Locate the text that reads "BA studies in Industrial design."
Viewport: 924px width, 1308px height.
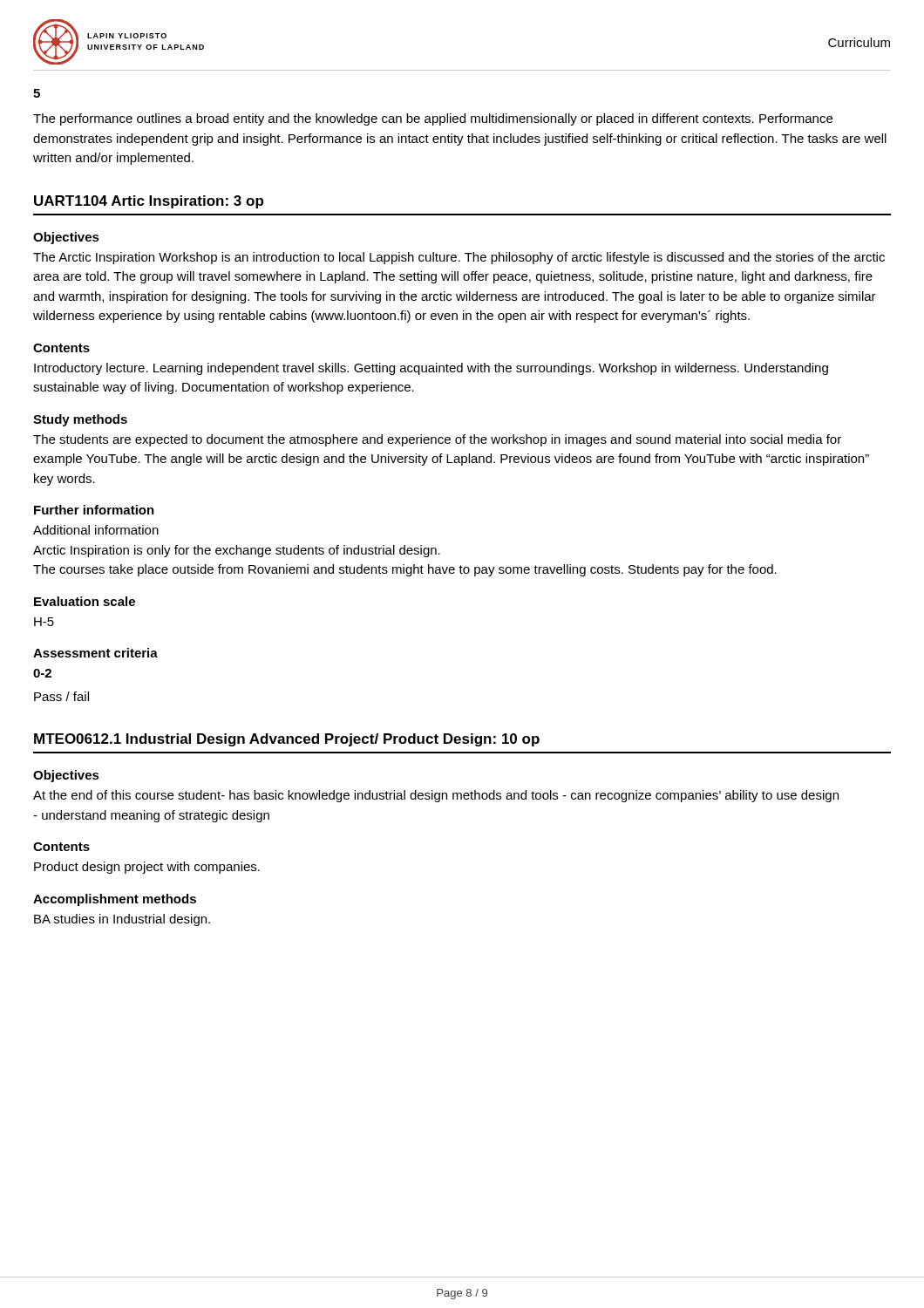tap(122, 918)
